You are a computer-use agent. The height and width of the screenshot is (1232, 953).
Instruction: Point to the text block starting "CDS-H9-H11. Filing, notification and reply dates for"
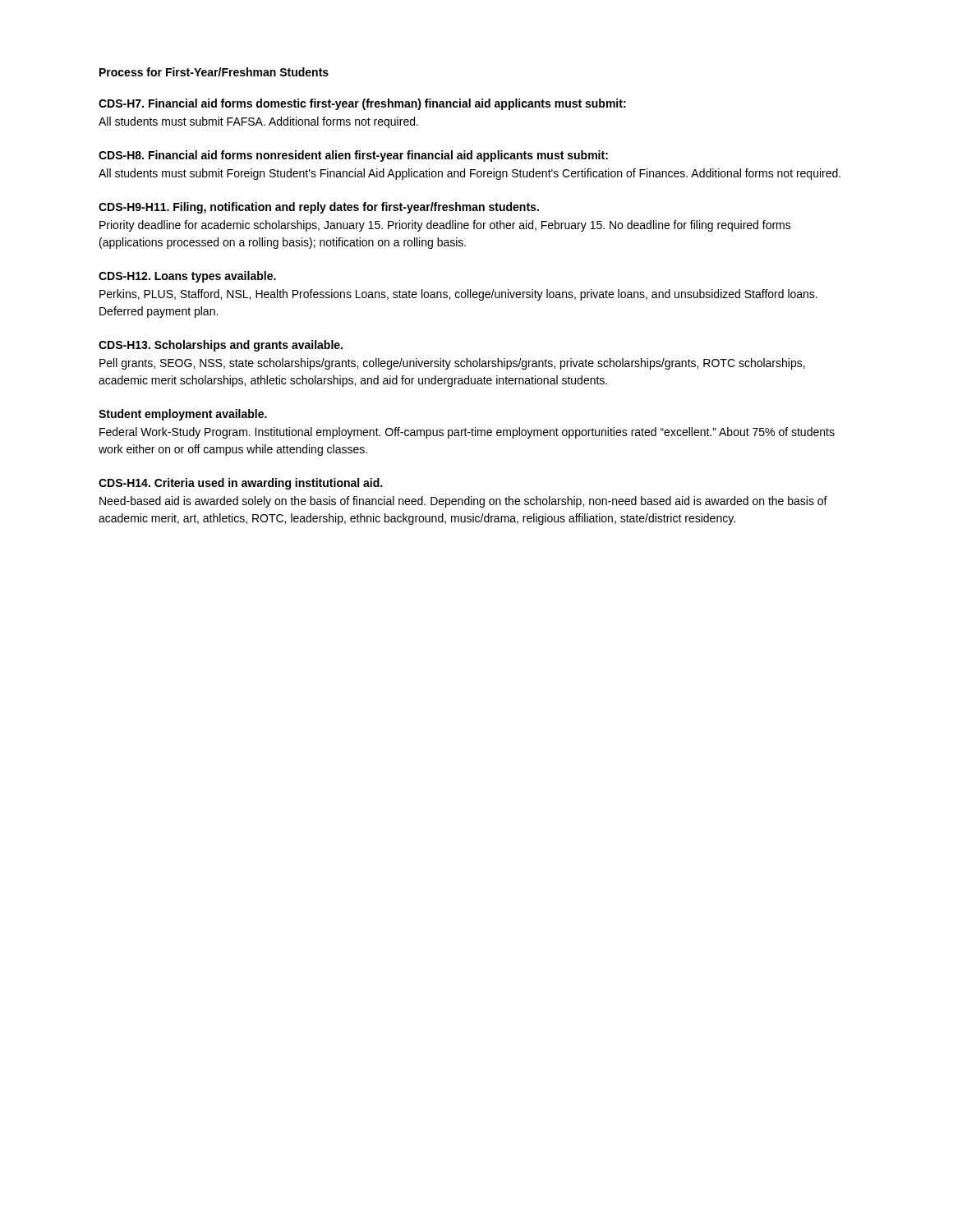point(319,207)
